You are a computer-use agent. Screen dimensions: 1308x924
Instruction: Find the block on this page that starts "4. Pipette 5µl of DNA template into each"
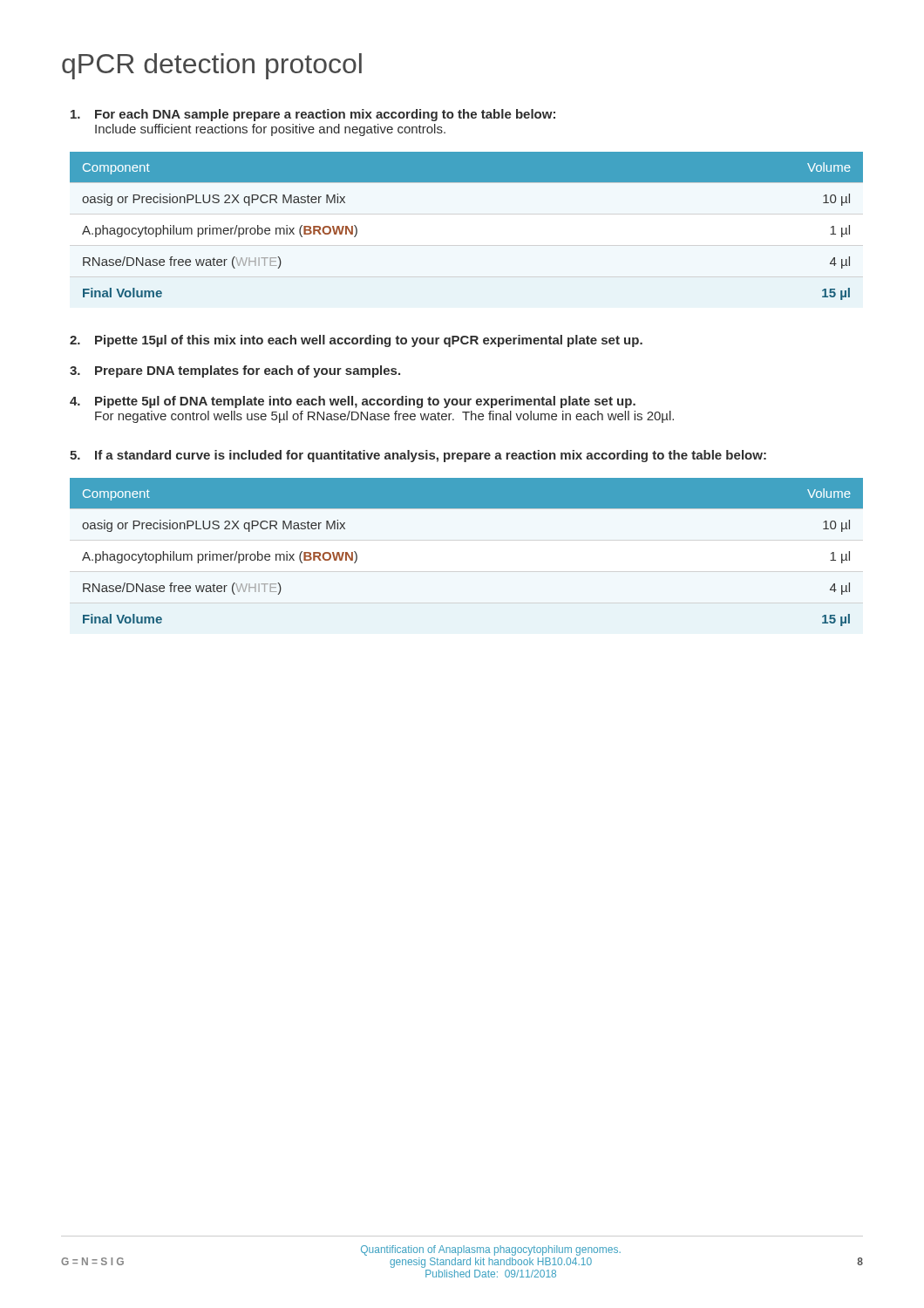click(466, 408)
